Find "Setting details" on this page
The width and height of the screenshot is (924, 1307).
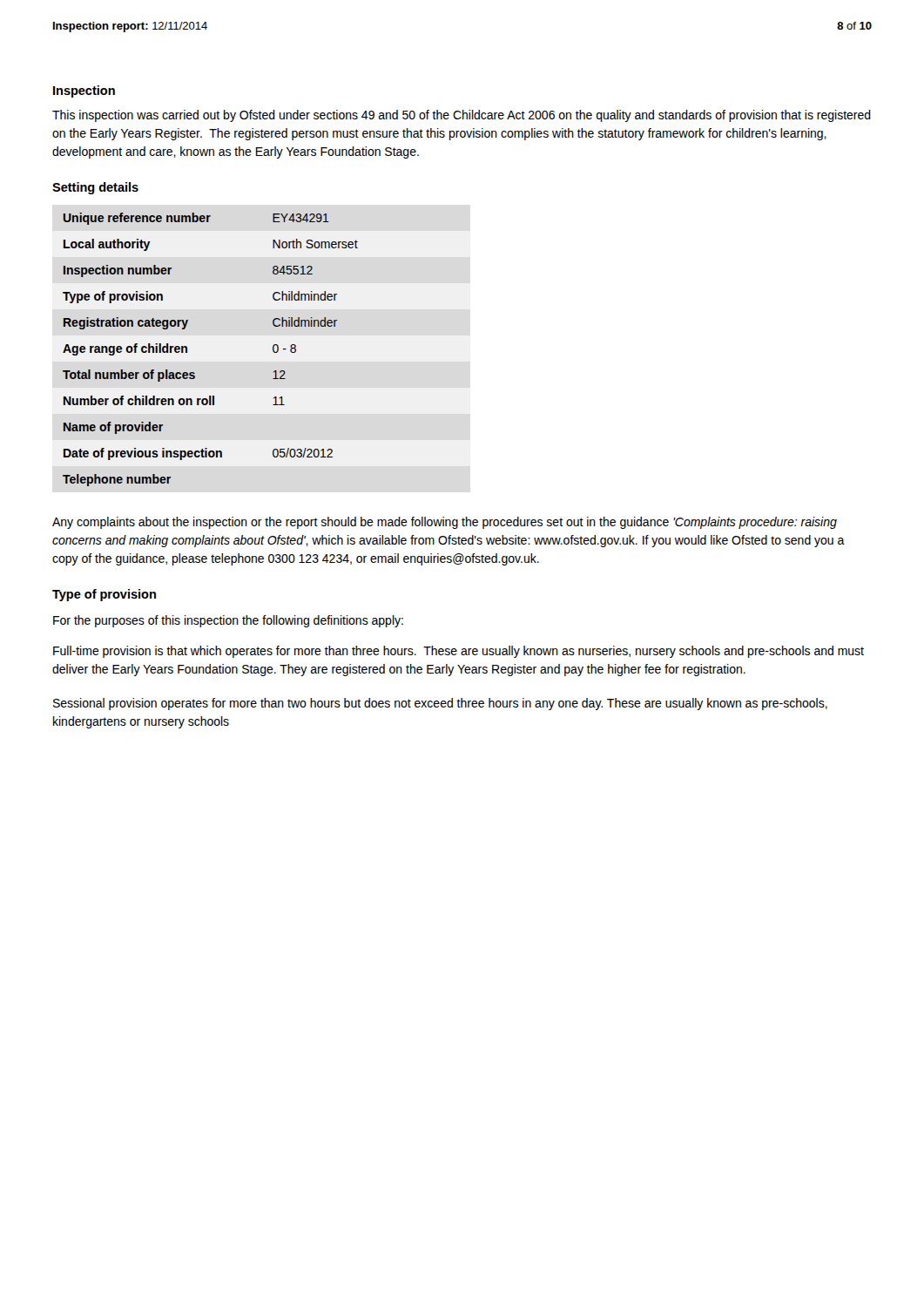95,187
